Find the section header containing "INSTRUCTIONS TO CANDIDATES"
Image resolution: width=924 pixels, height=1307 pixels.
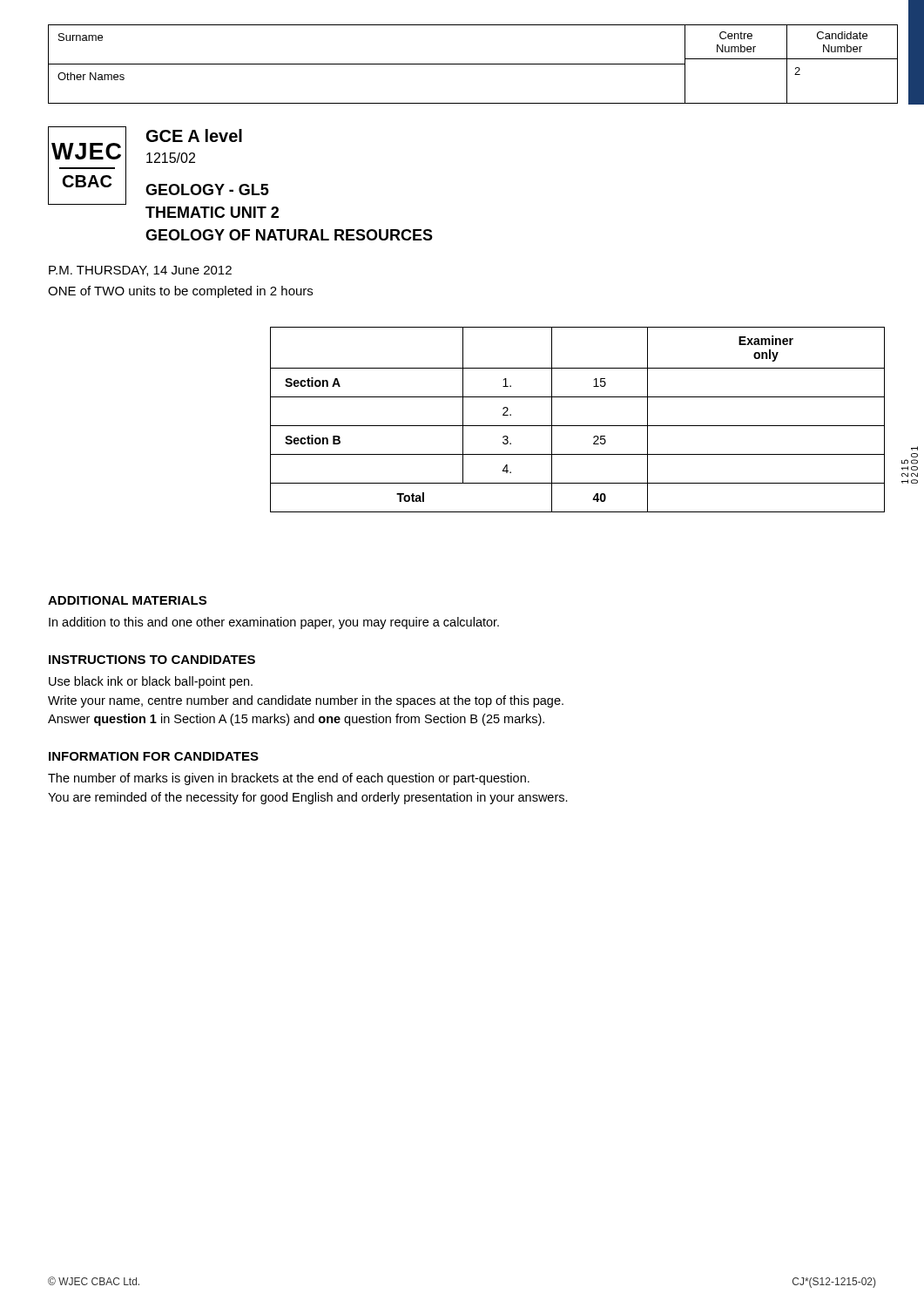[x=152, y=659]
